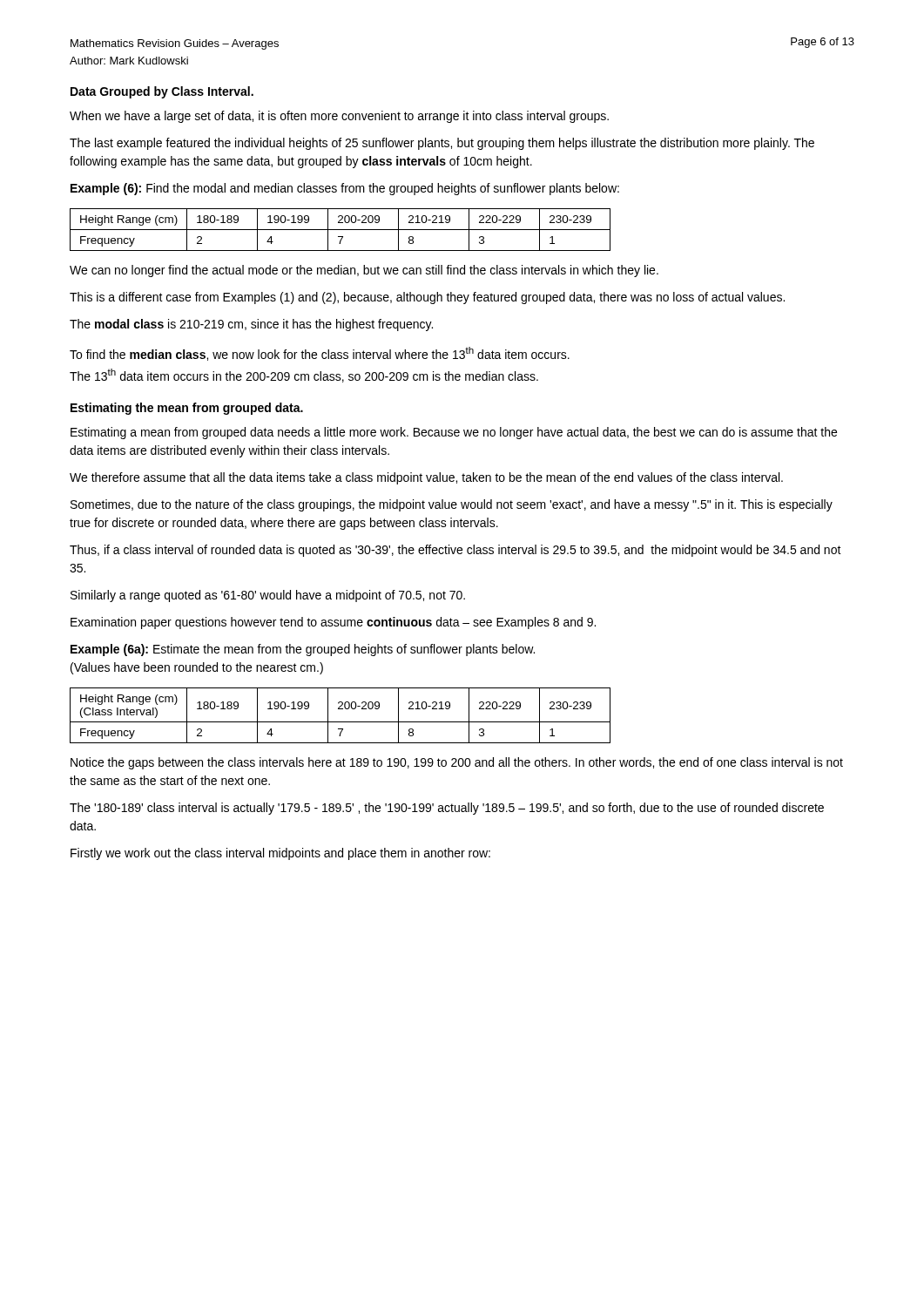The width and height of the screenshot is (924, 1307).
Task: Navigate to the passage starting "The modal class is 210-219 cm, since it"
Action: [251, 325]
